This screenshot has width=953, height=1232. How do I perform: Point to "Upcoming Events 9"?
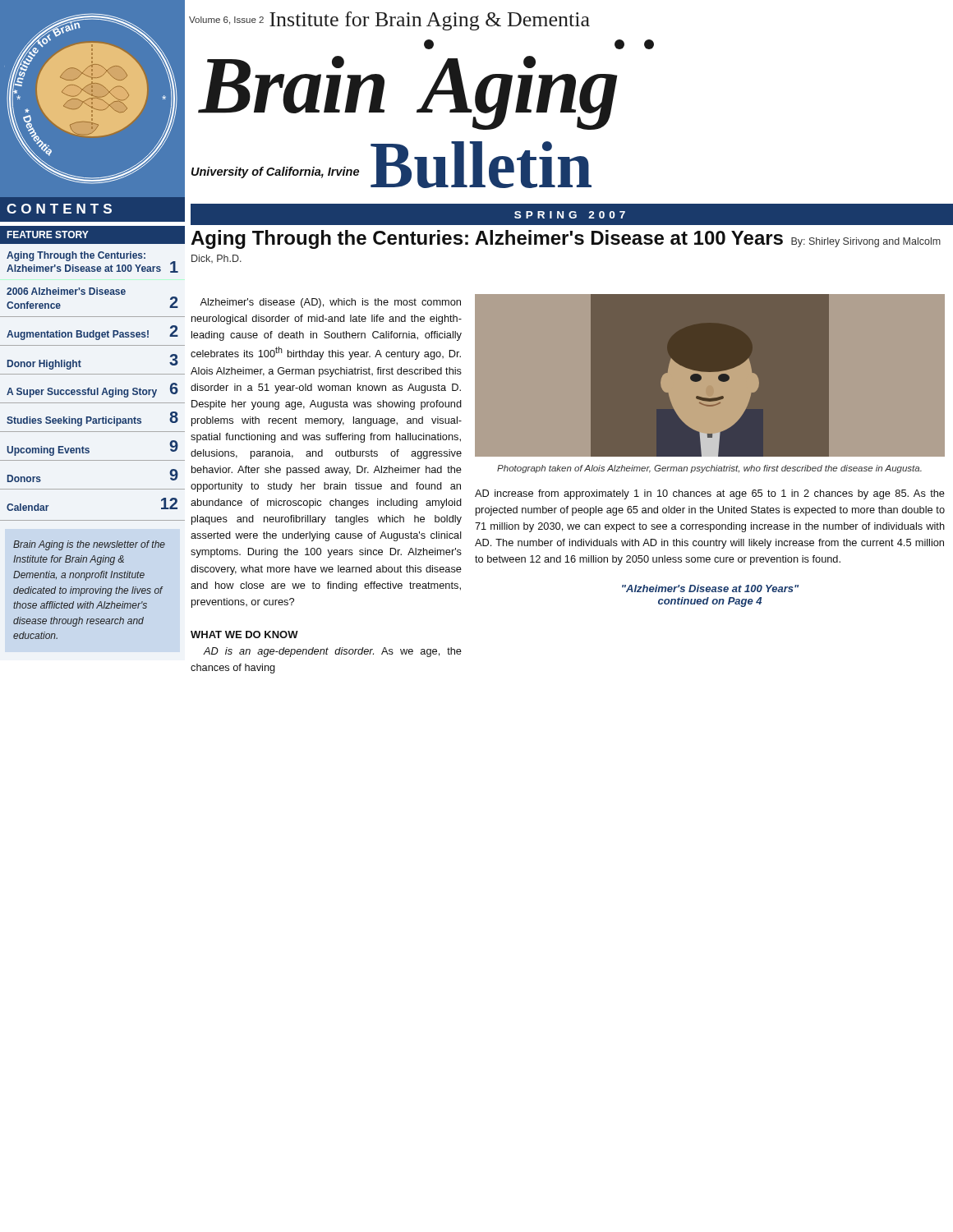[x=92, y=446]
